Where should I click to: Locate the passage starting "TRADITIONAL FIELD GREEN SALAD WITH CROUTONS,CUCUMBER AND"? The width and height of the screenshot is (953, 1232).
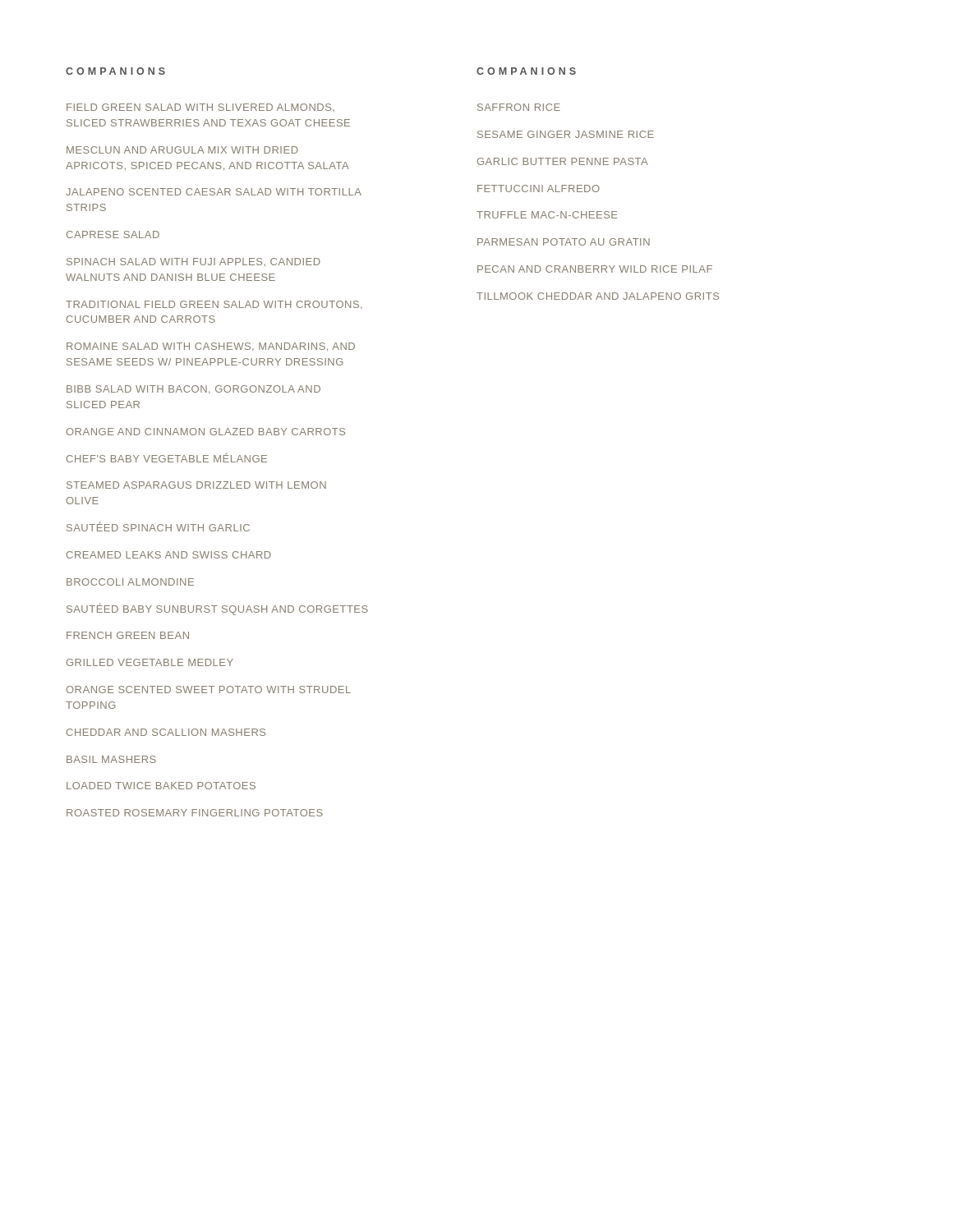(x=215, y=312)
